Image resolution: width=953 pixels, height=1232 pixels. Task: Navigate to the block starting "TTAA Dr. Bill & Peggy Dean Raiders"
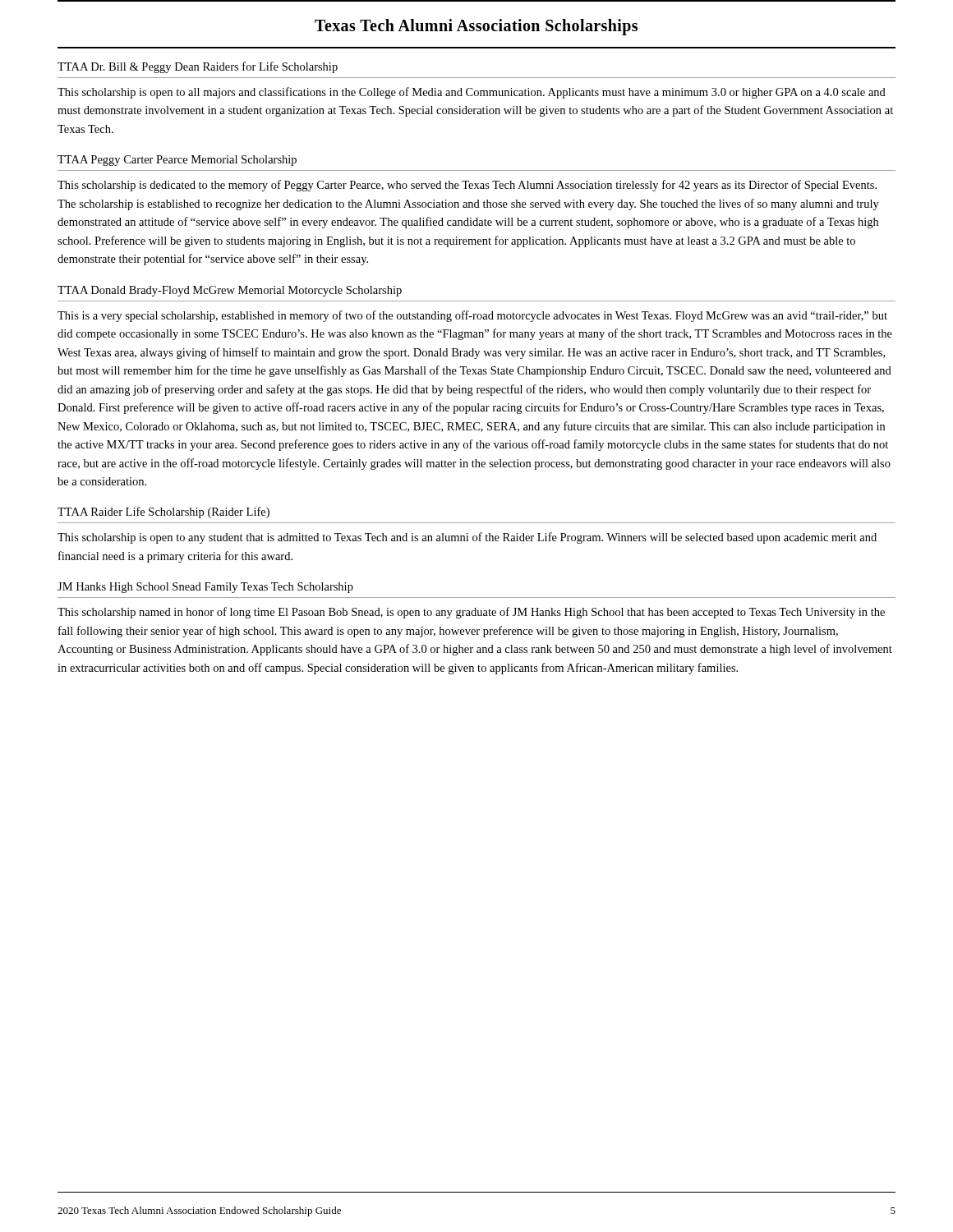(x=198, y=67)
